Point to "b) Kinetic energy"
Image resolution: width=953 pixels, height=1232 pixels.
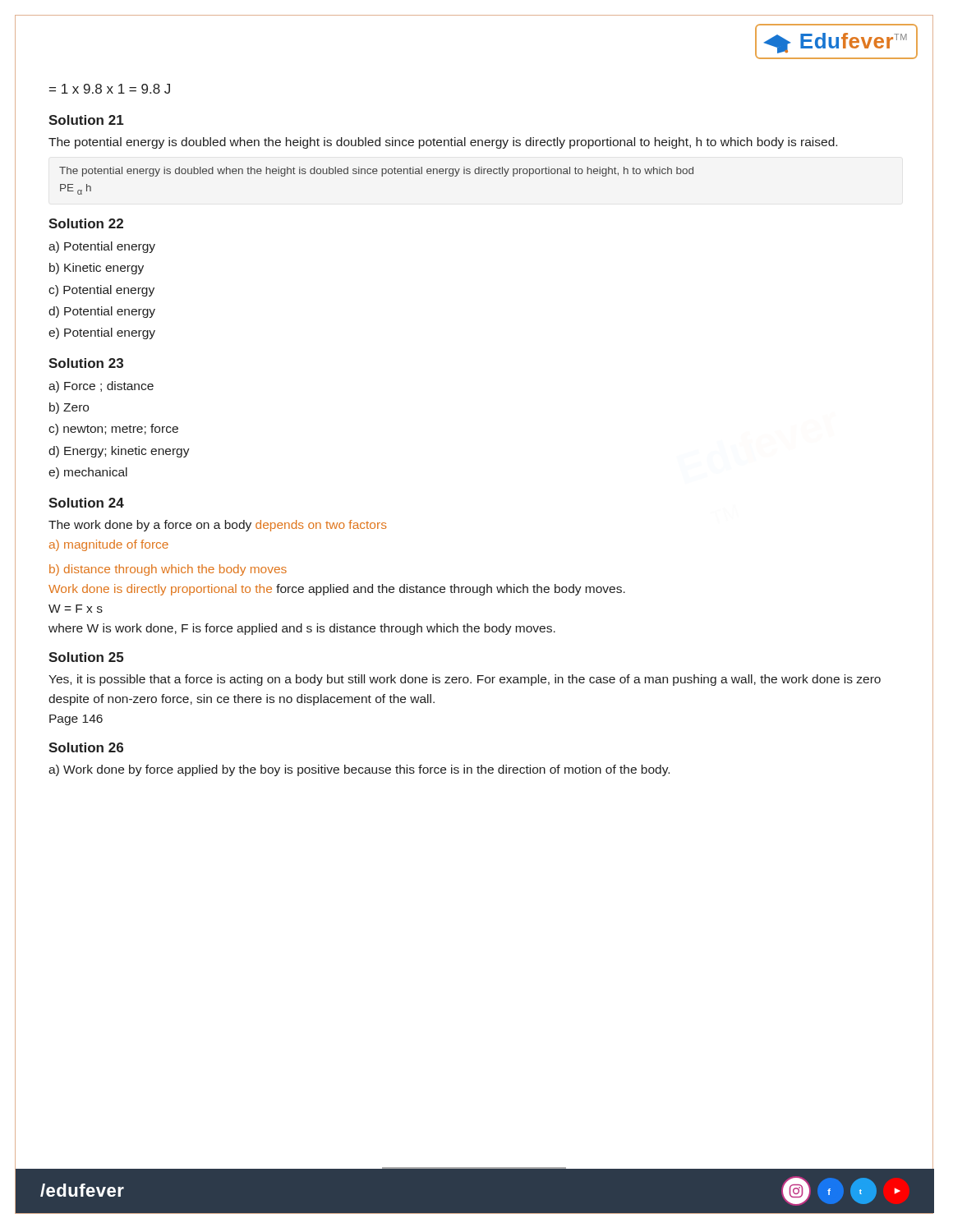96,268
